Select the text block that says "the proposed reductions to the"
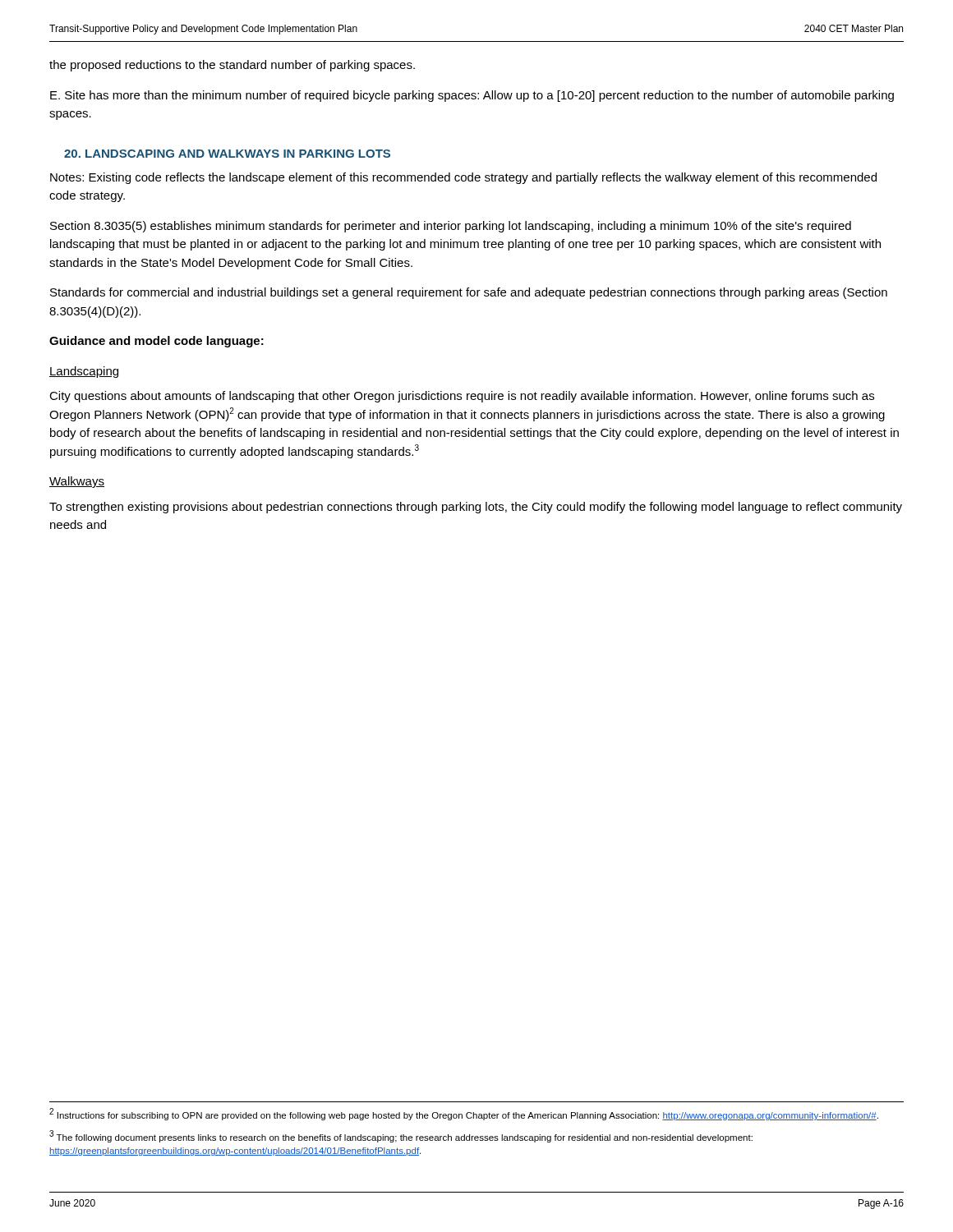This screenshot has height=1232, width=953. click(232, 66)
